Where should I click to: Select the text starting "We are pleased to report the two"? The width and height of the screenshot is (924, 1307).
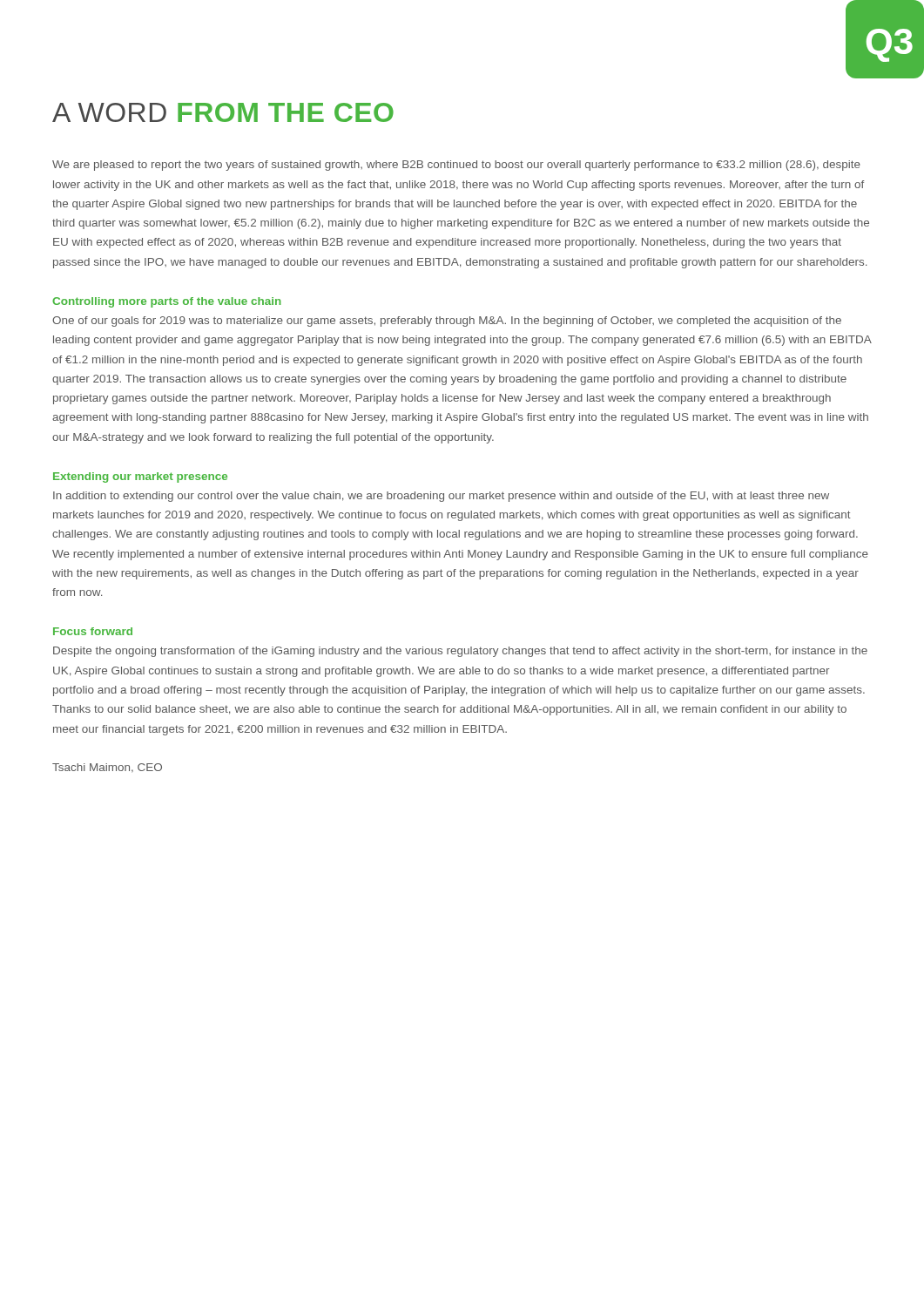(x=461, y=213)
